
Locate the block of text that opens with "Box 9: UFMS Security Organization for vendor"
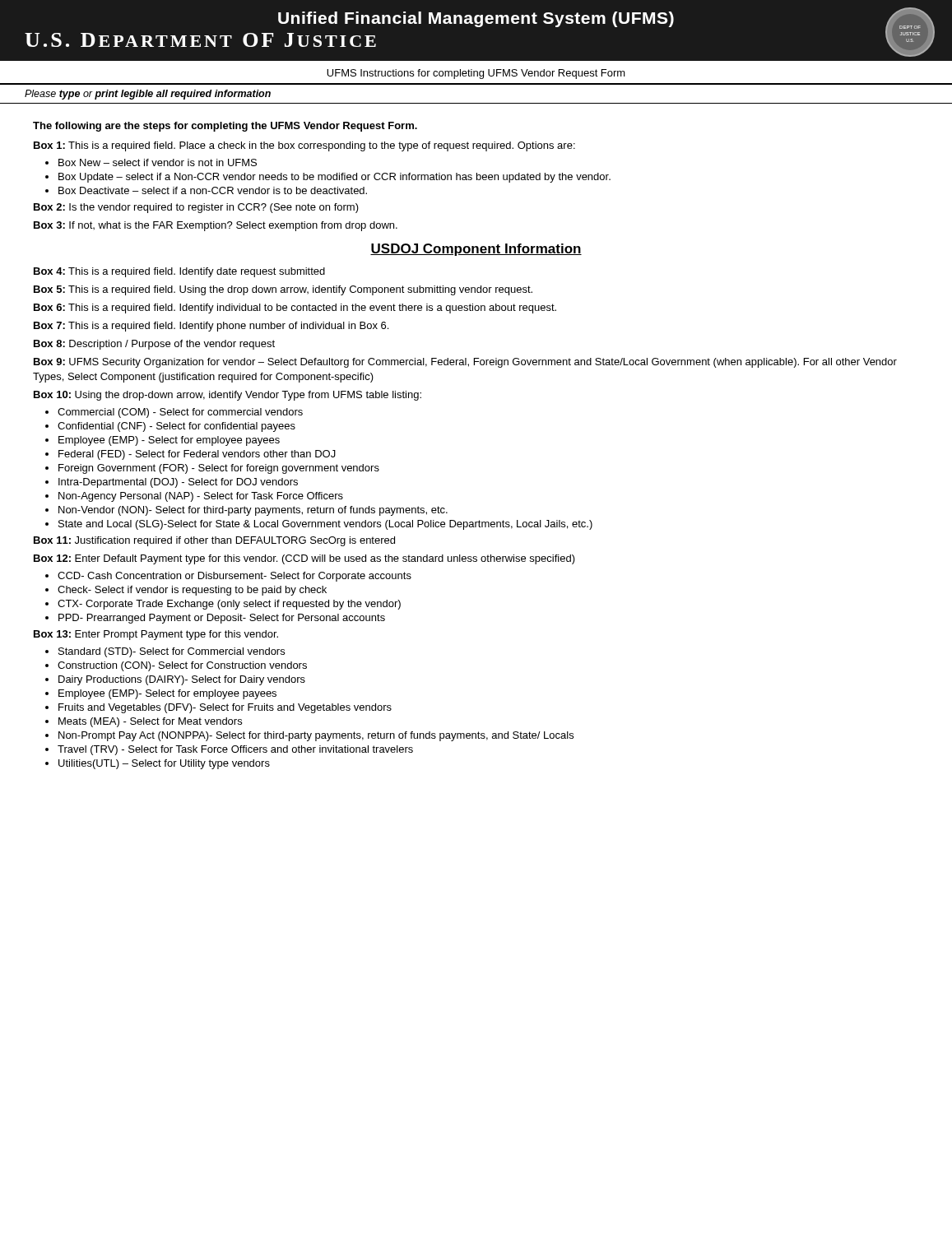click(465, 369)
